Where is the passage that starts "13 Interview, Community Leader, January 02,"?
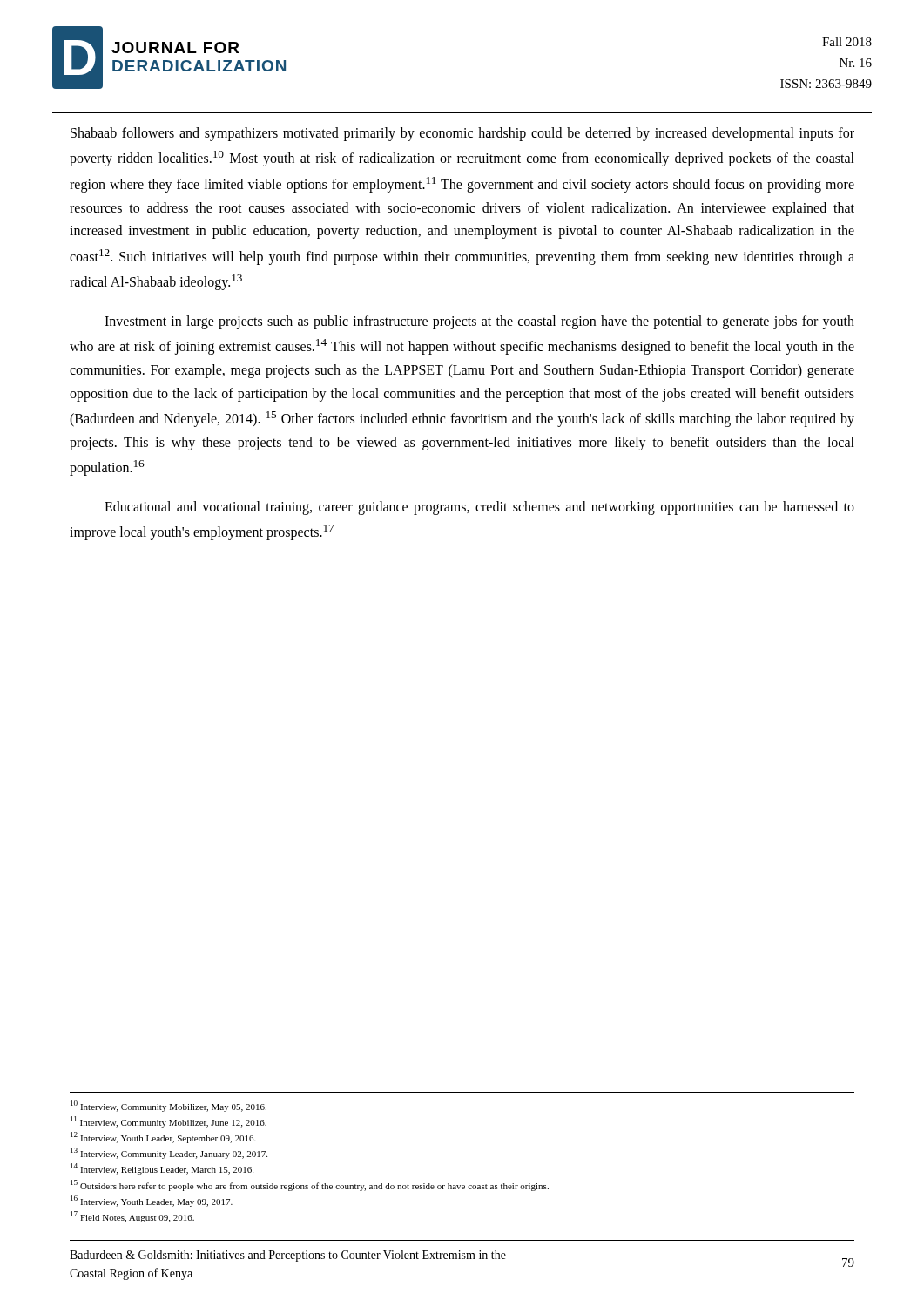The width and height of the screenshot is (924, 1307). [x=169, y=1152]
